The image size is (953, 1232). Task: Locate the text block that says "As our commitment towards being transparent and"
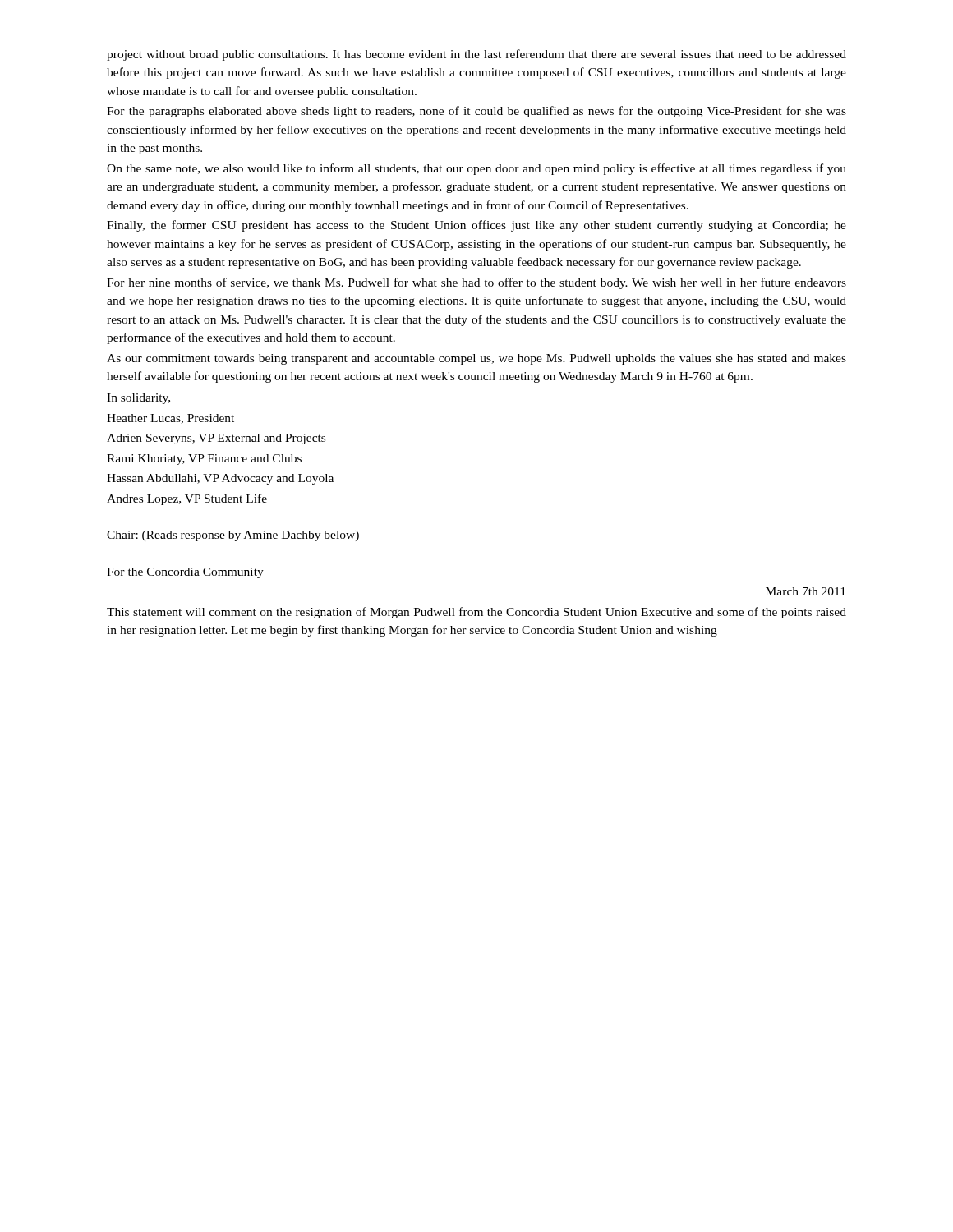click(476, 367)
